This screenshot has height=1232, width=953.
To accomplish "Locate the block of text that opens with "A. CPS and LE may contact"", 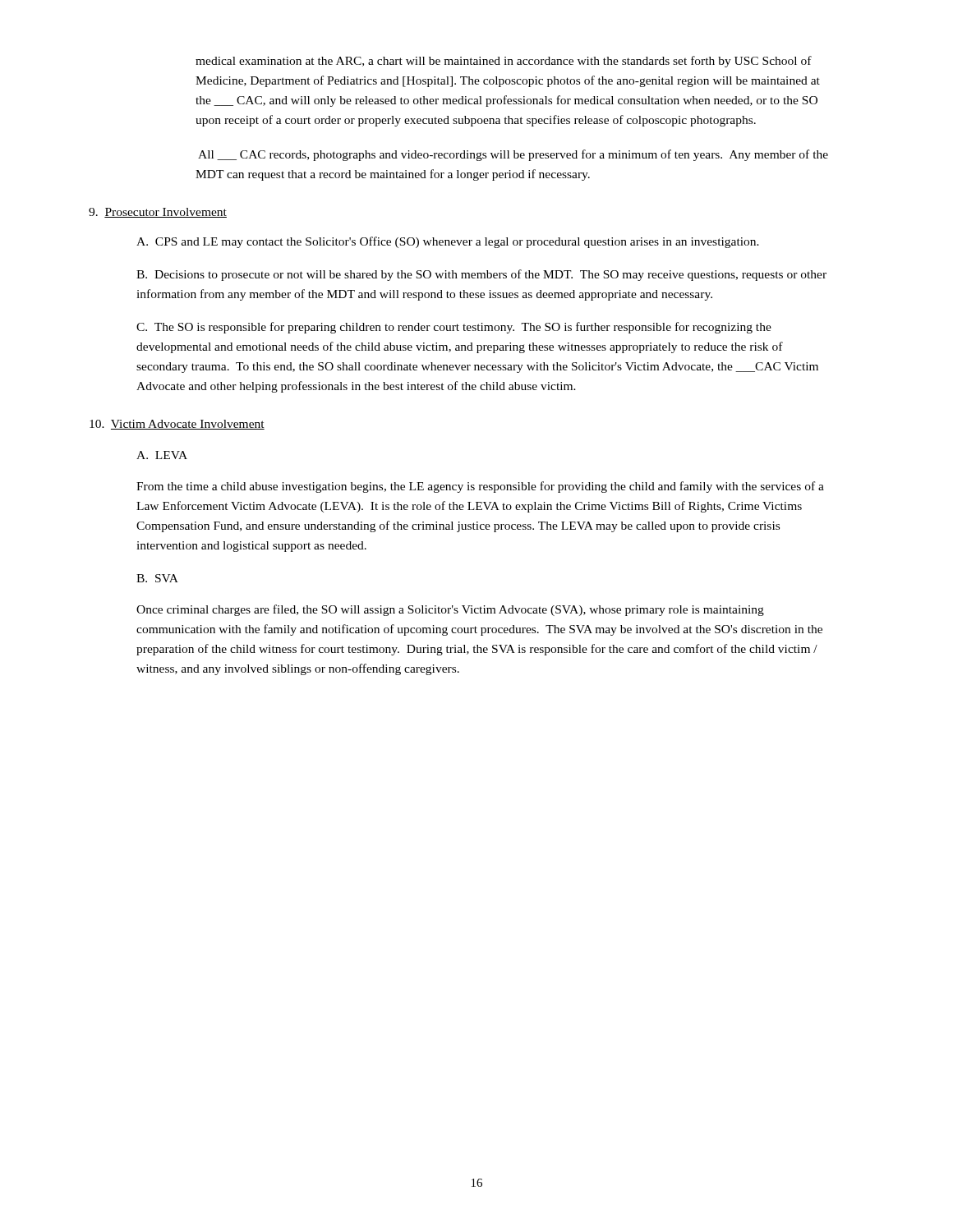I will pyautogui.click(x=448, y=241).
